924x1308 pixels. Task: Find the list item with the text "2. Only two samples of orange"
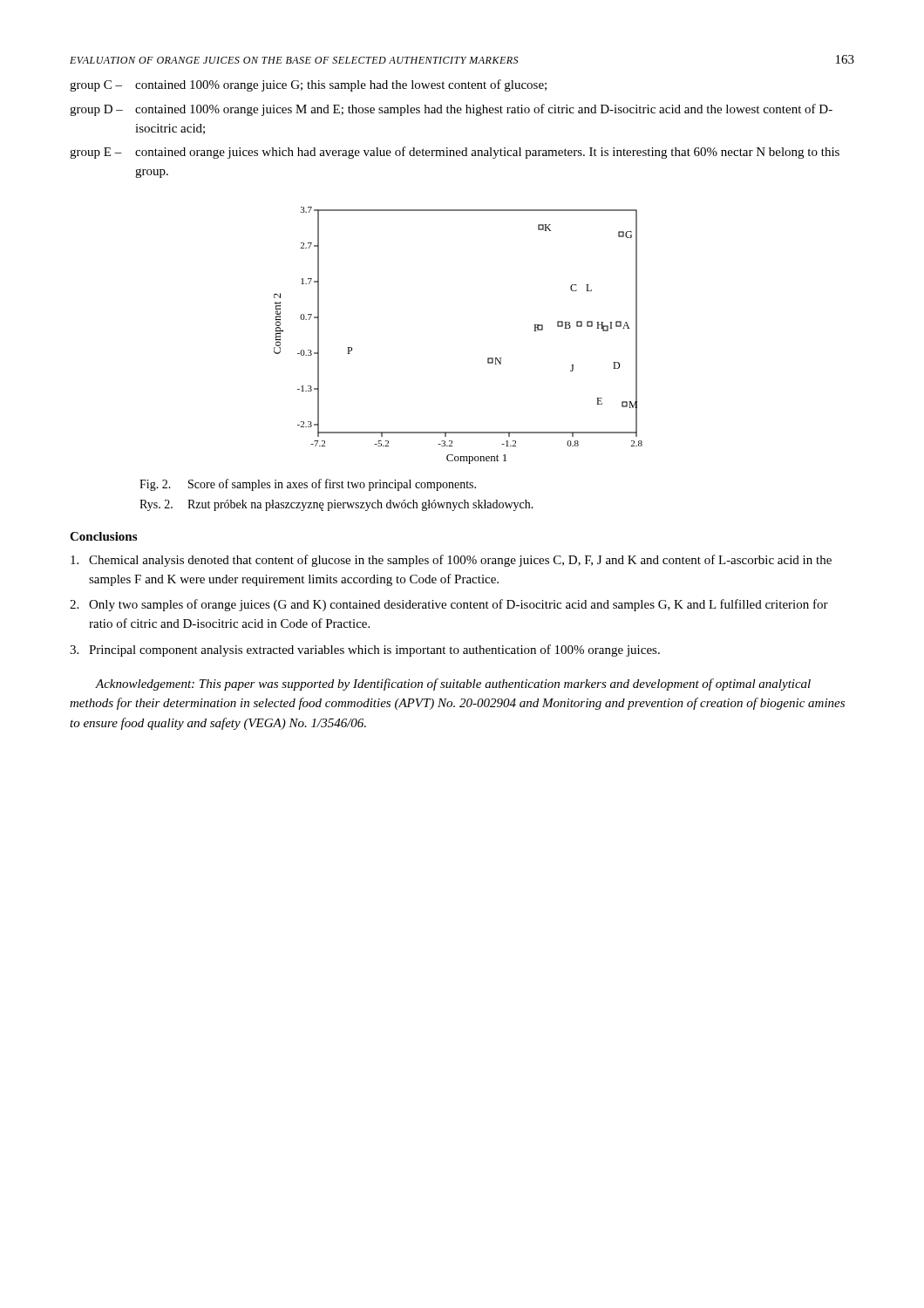click(x=462, y=615)
